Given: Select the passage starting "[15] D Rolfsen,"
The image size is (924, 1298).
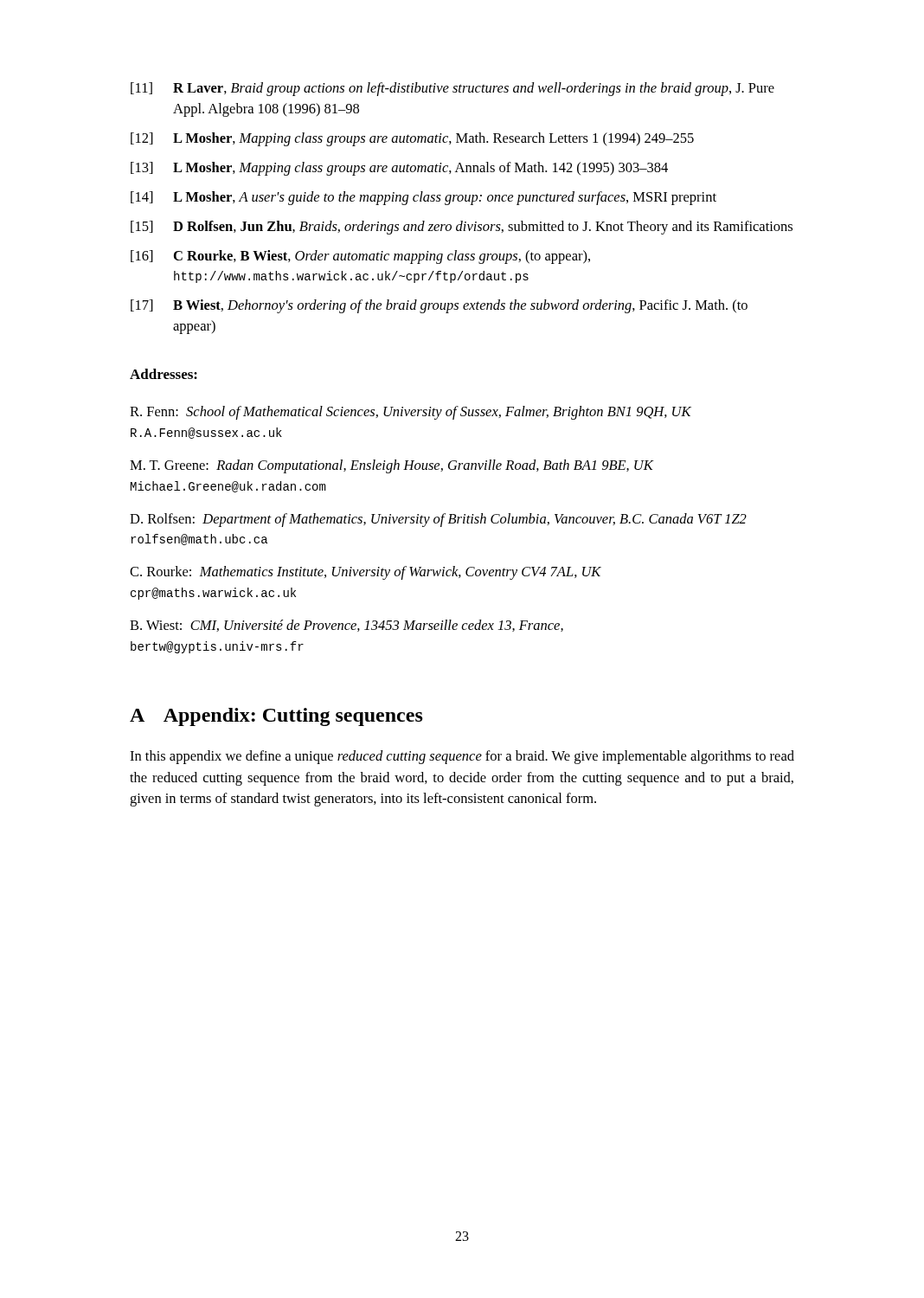Looking at the screenshot, I should (462, 226).
